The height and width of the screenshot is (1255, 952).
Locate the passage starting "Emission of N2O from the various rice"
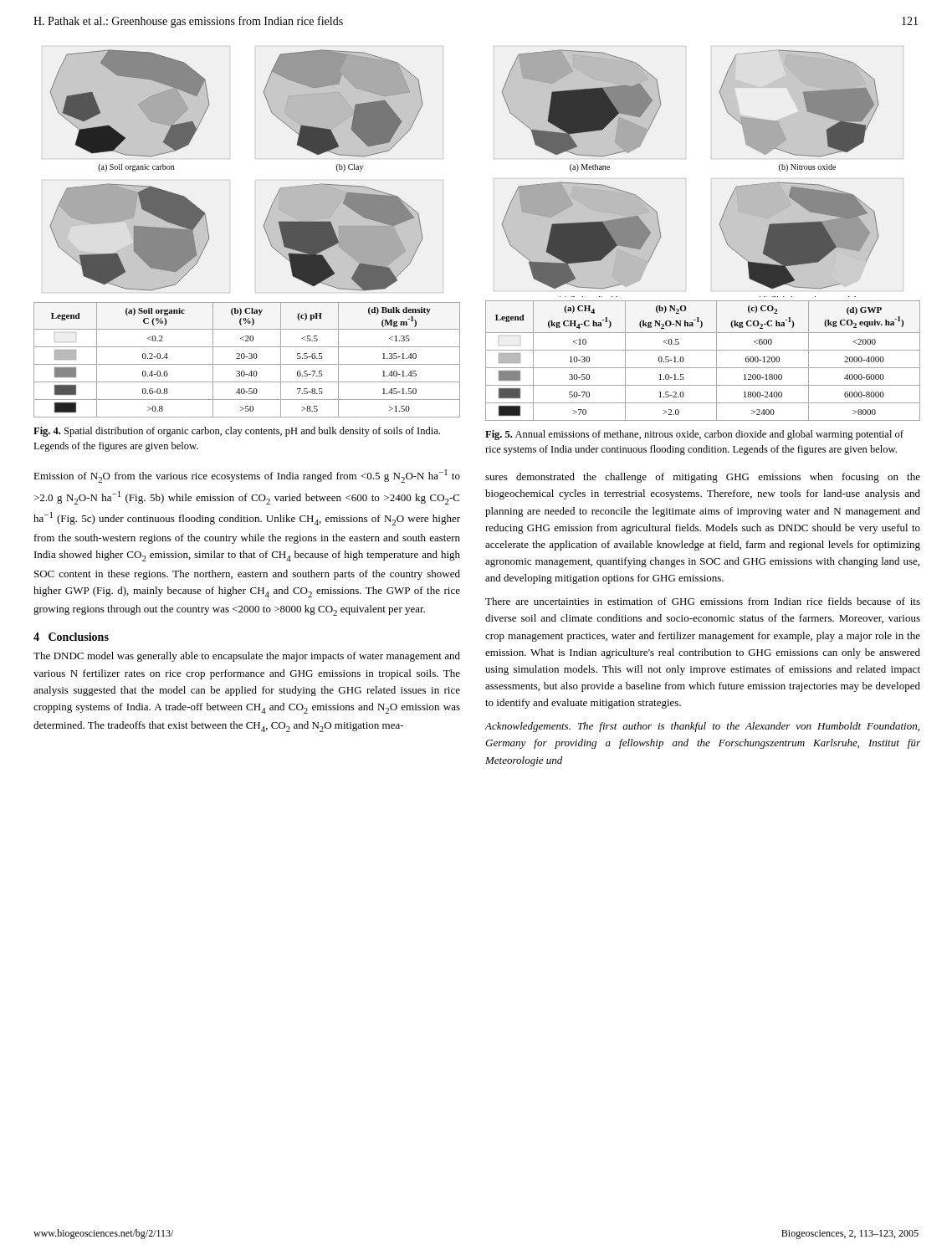247,542
